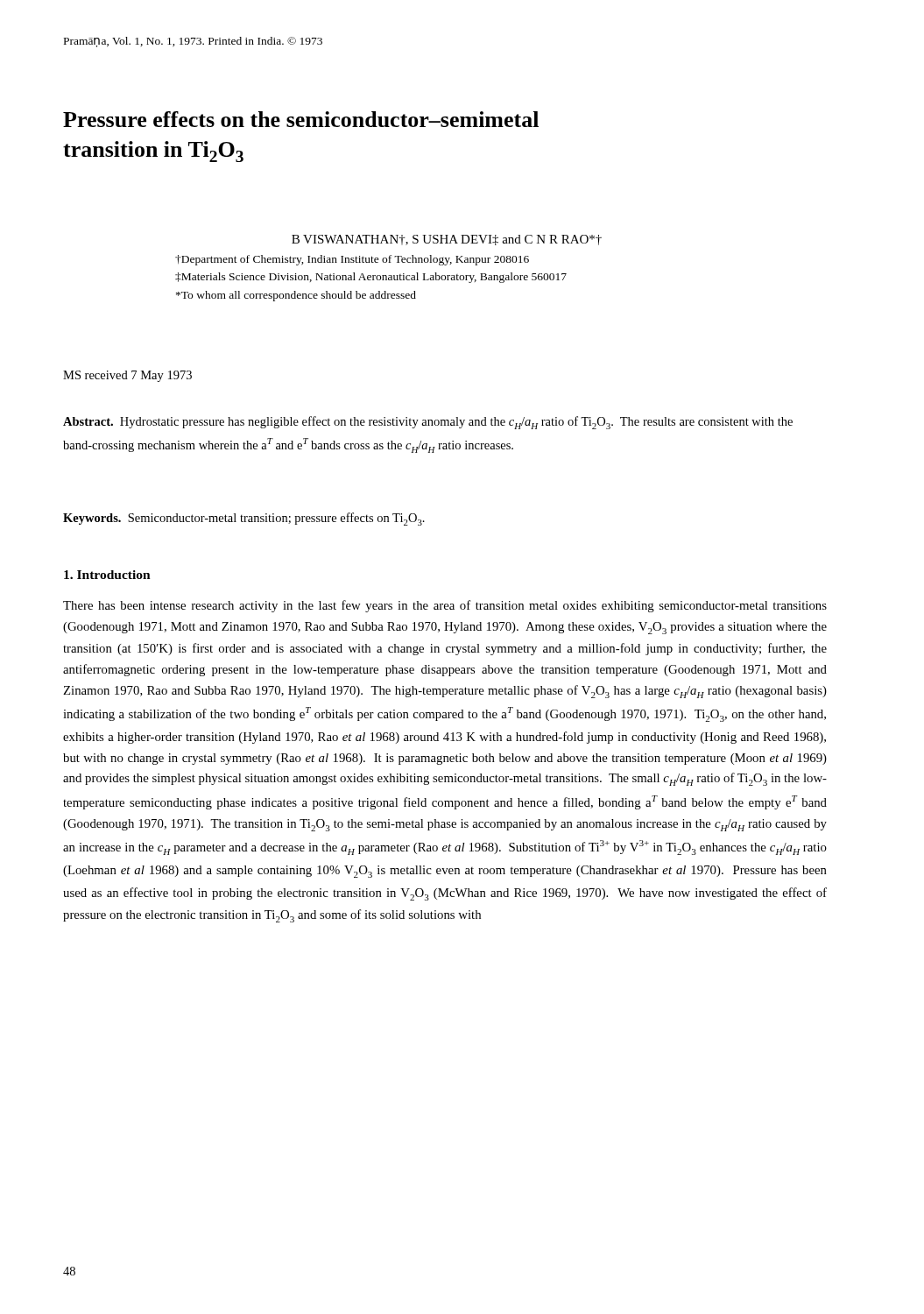The height and width of the screenshot is (1314, 924).
Task: Select the text containing "MS received 7 May 1973"
Action: pyautogui.click(x=128, y=375)
